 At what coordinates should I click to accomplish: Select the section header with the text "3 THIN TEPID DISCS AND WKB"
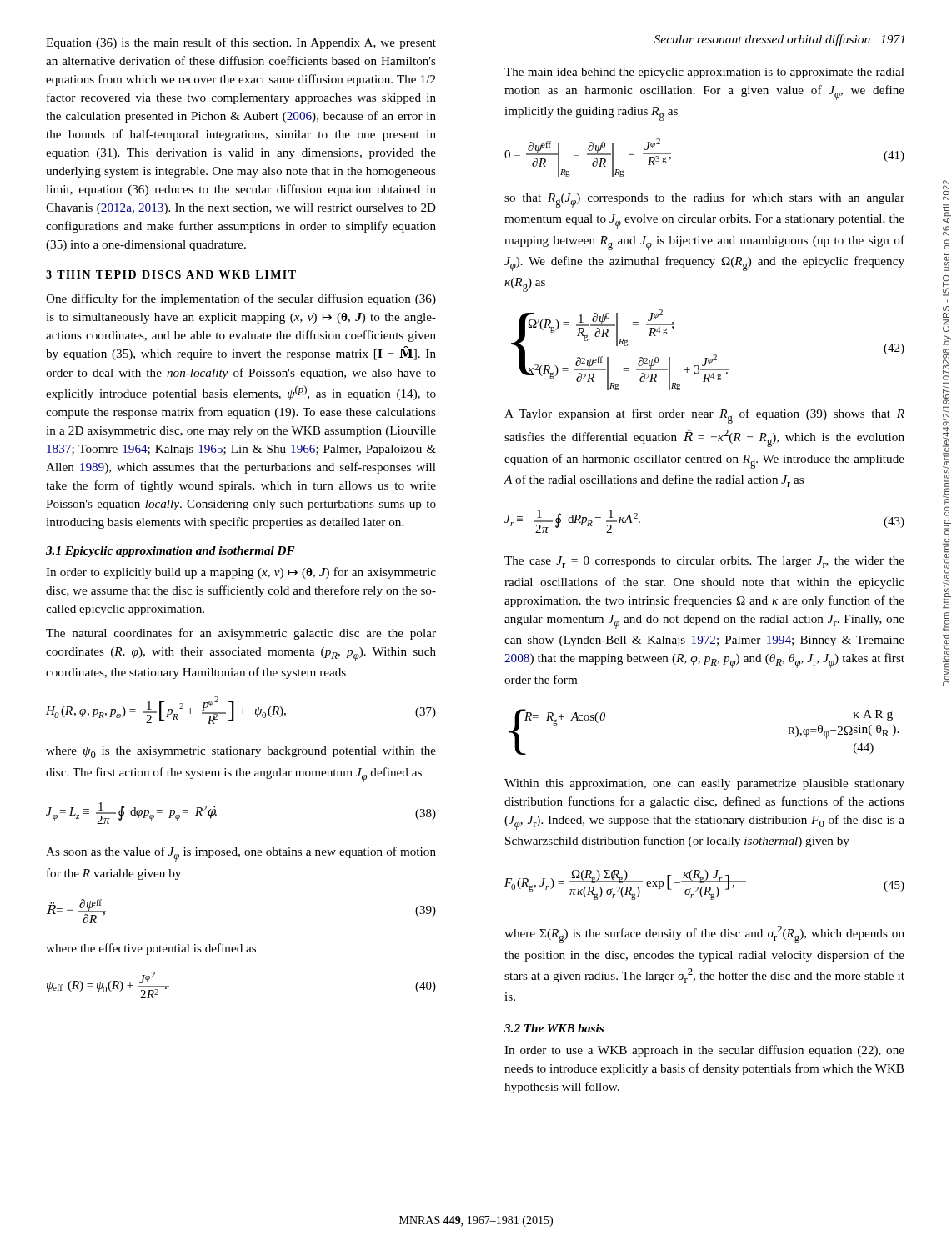(x=172, y=275)
